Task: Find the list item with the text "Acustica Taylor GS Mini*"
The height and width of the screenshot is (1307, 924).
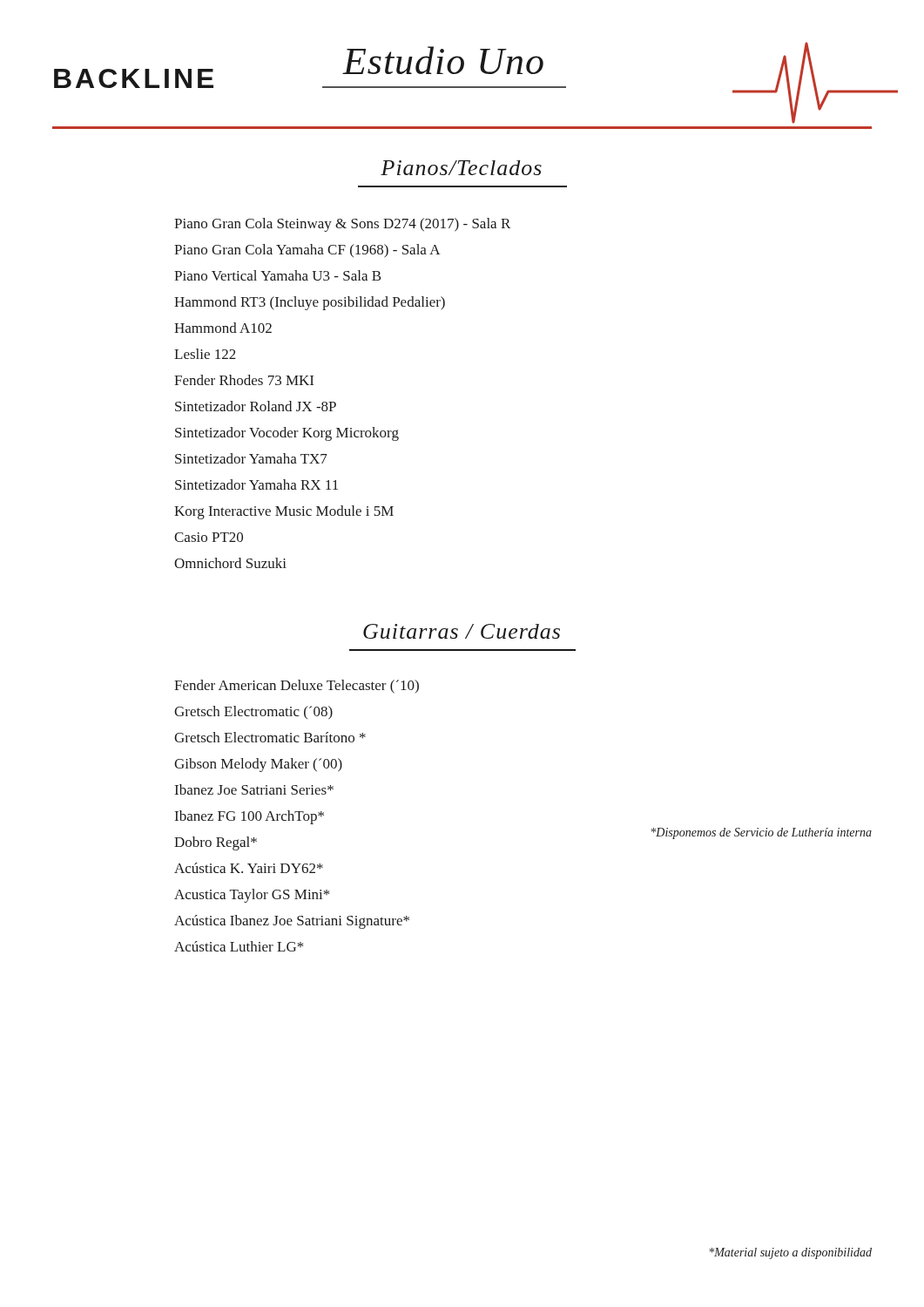Action: click(252, 894)
